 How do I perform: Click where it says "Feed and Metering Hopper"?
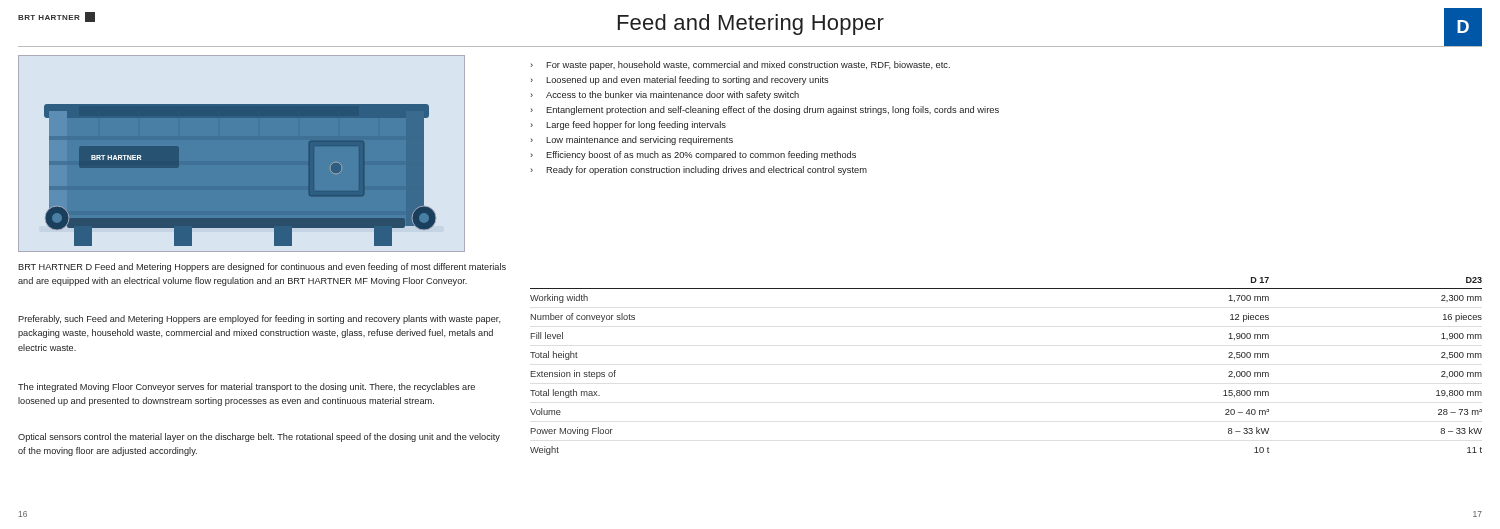click(750, 23)
